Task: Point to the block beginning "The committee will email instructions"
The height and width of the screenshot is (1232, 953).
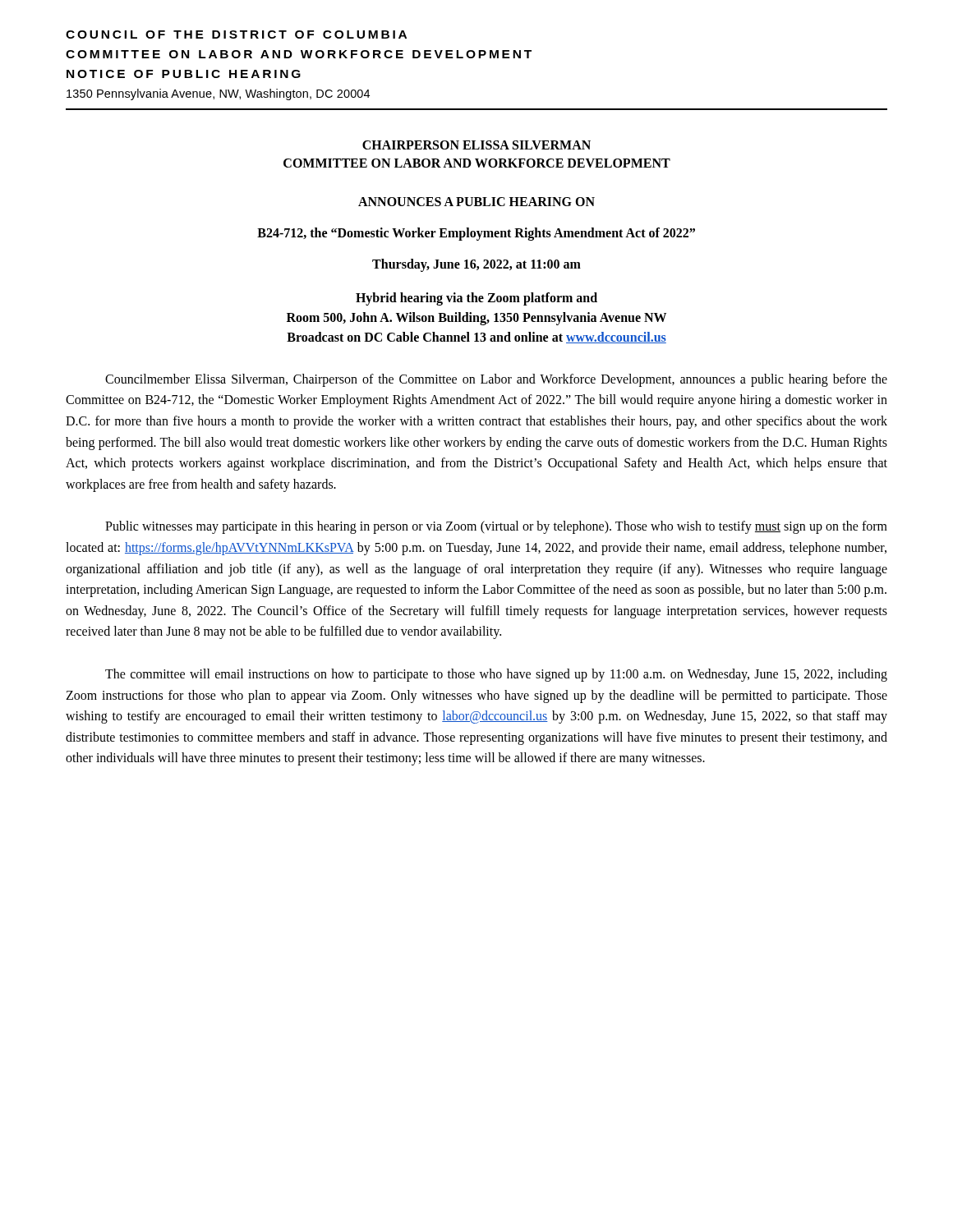Action: click(x=476, y=716)
